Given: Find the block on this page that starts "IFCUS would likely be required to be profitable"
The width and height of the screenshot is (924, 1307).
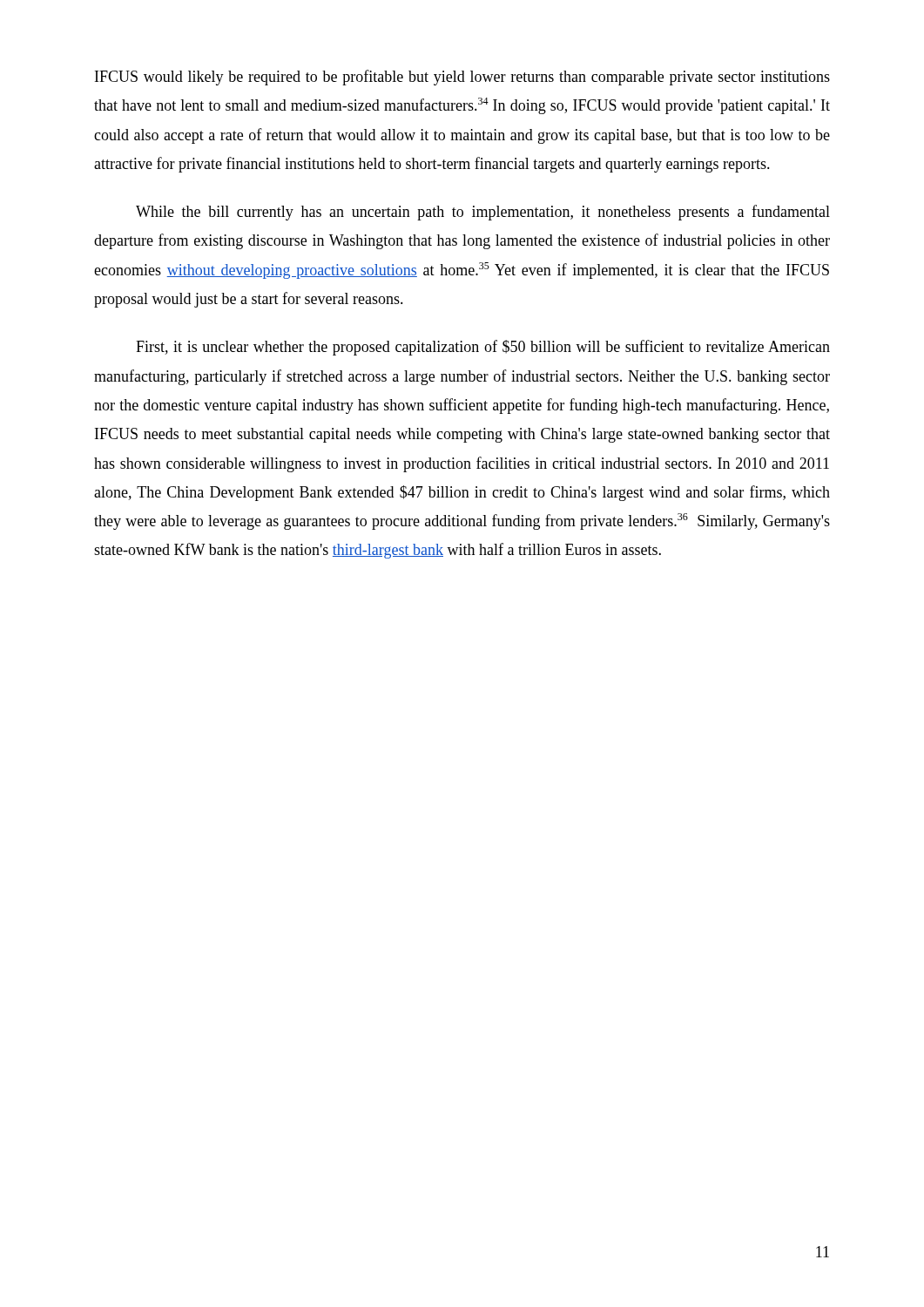Looking at the screenshot, I should (462, 121).
